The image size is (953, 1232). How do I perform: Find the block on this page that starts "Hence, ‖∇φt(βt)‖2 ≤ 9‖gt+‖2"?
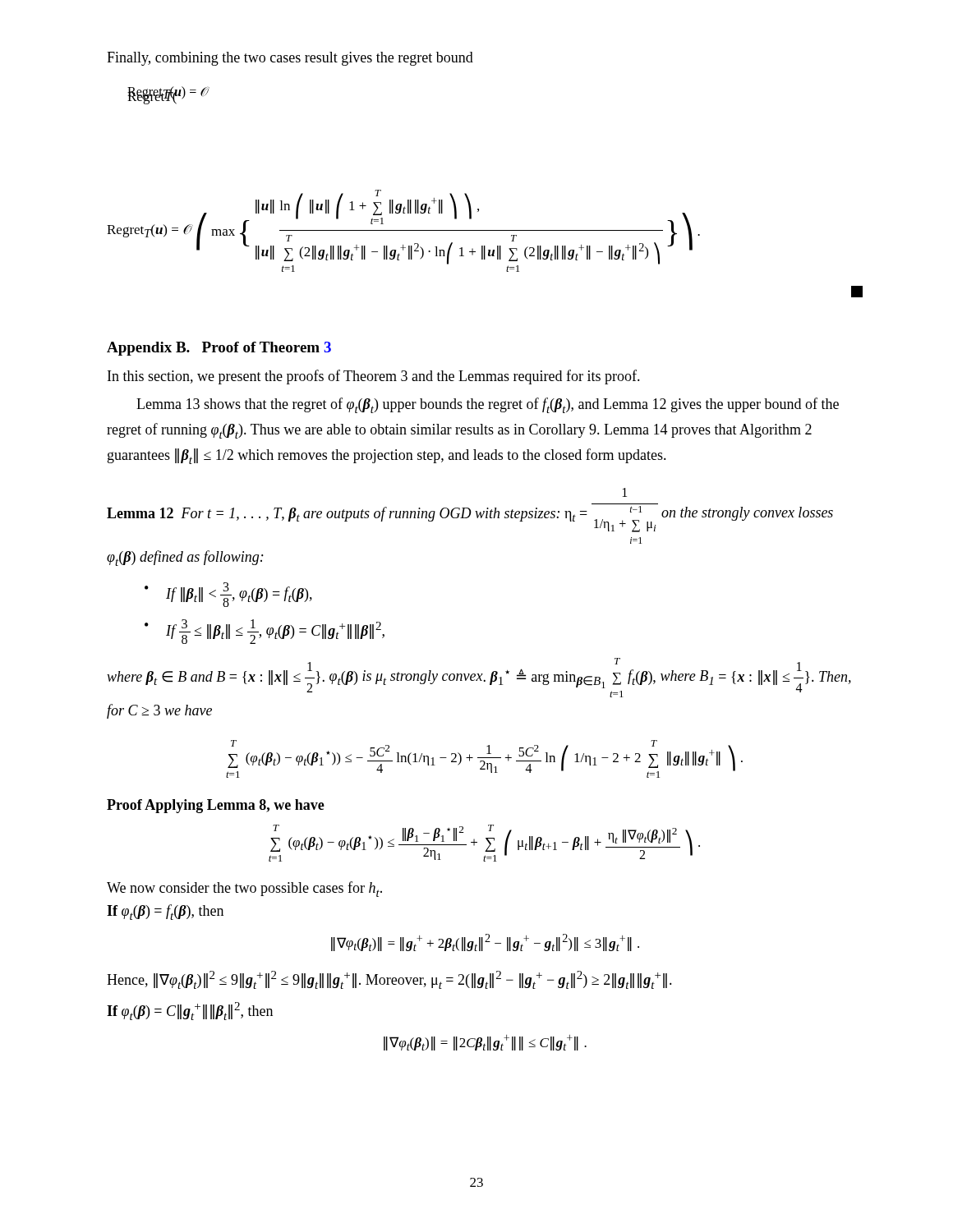390,980
